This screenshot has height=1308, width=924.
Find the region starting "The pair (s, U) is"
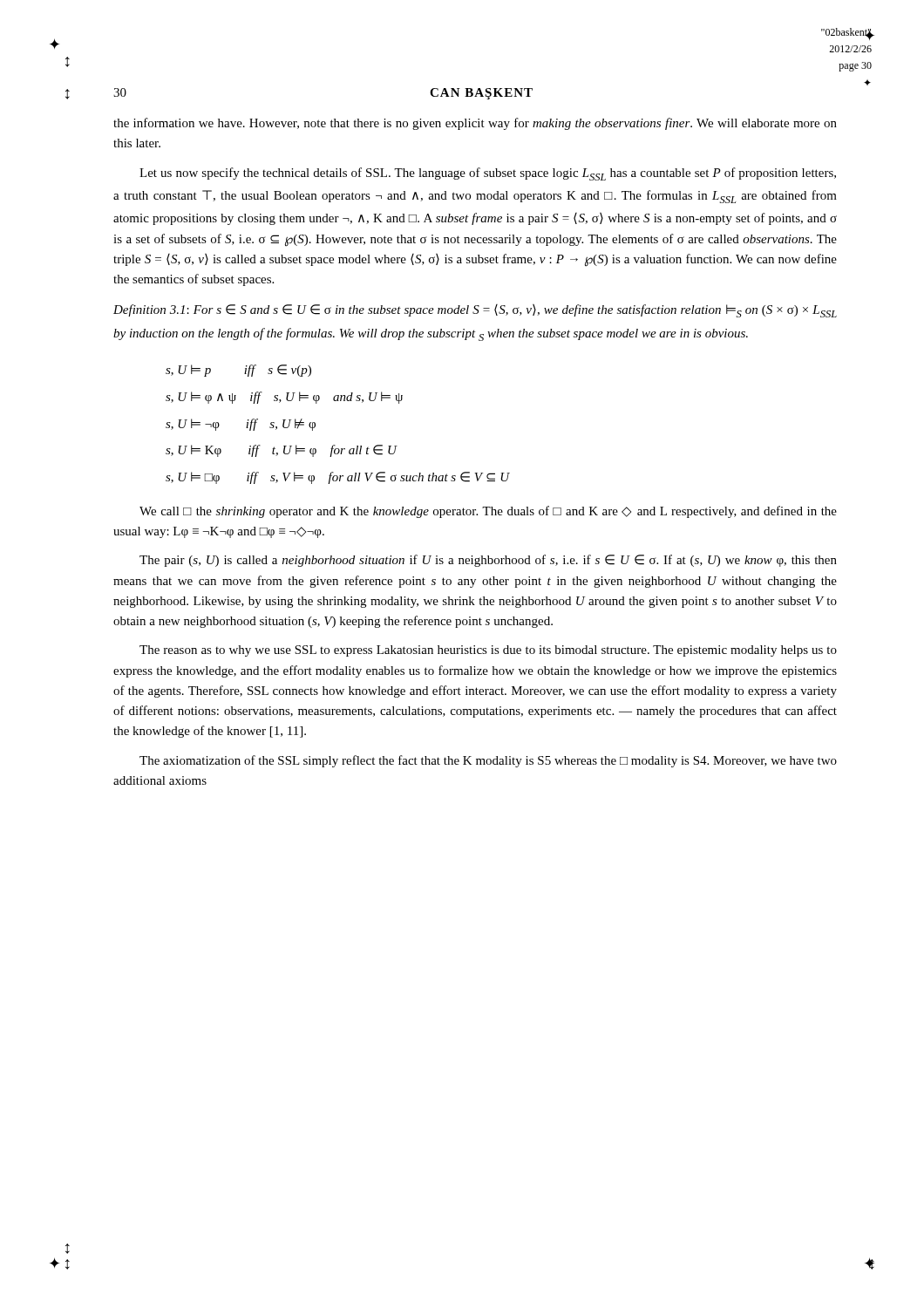pyautogui.click(x=475, y=591)
